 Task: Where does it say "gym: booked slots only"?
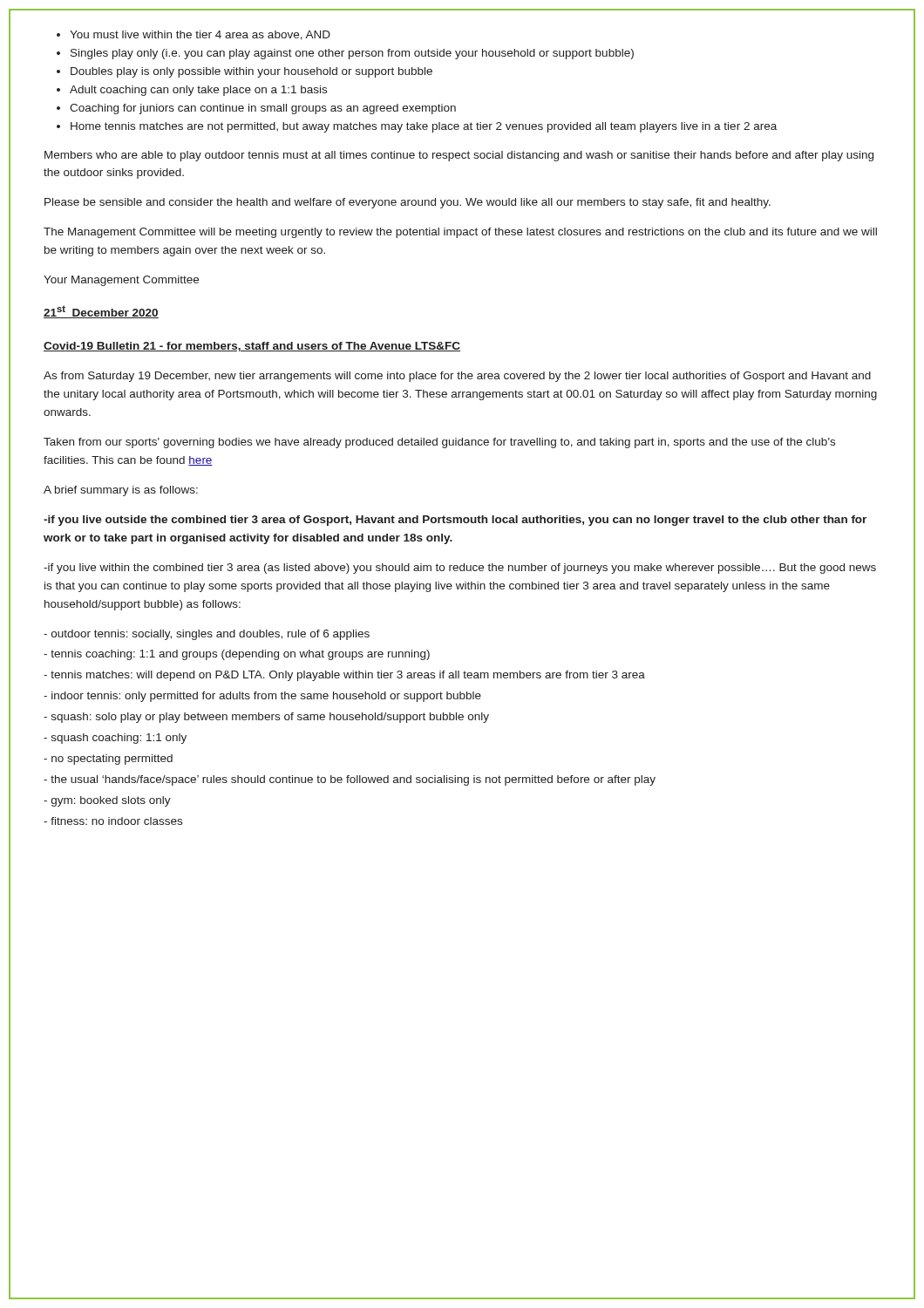tap(107, 800)
